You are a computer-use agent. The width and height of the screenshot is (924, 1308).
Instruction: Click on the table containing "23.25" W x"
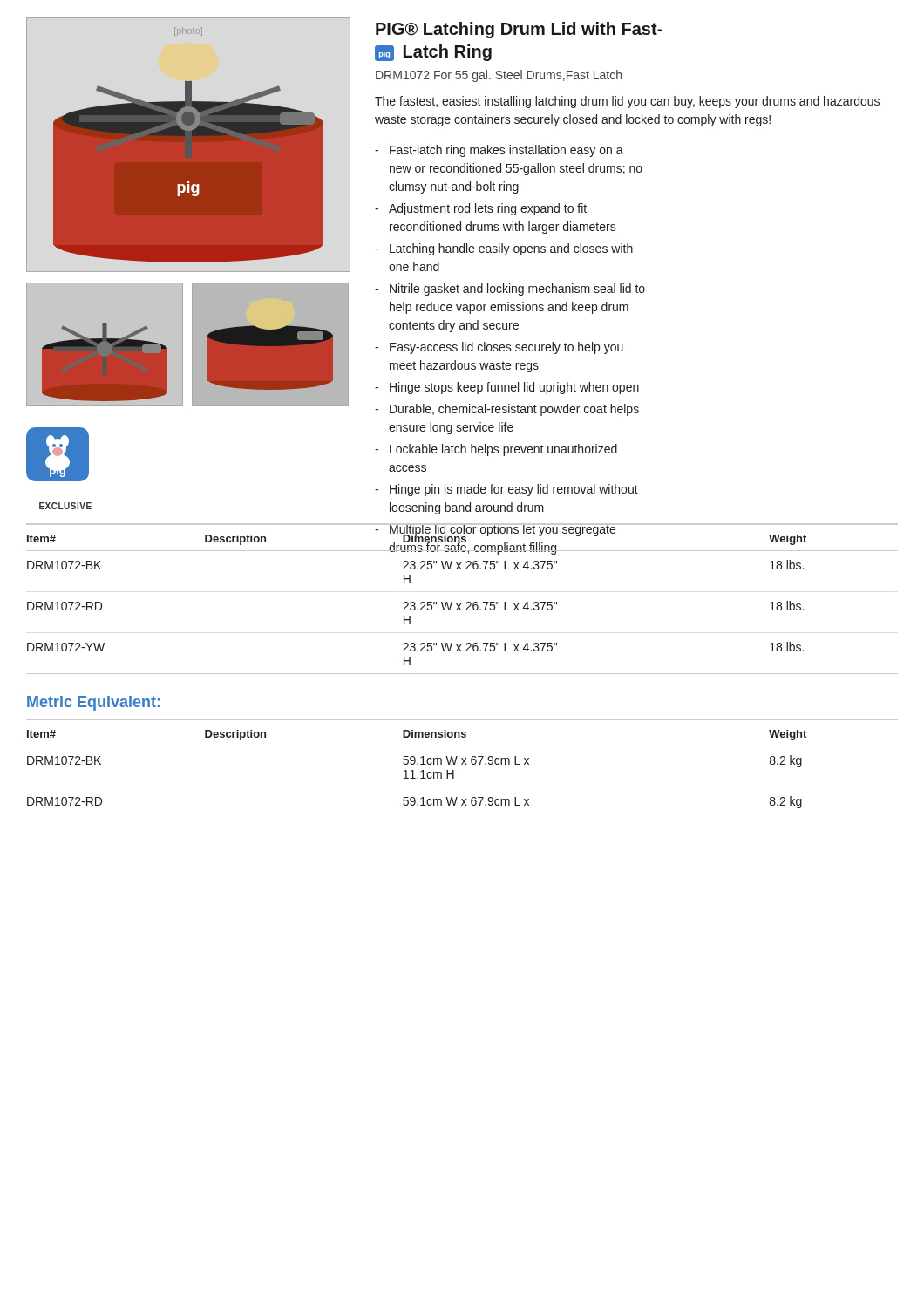tap(462, 599)
